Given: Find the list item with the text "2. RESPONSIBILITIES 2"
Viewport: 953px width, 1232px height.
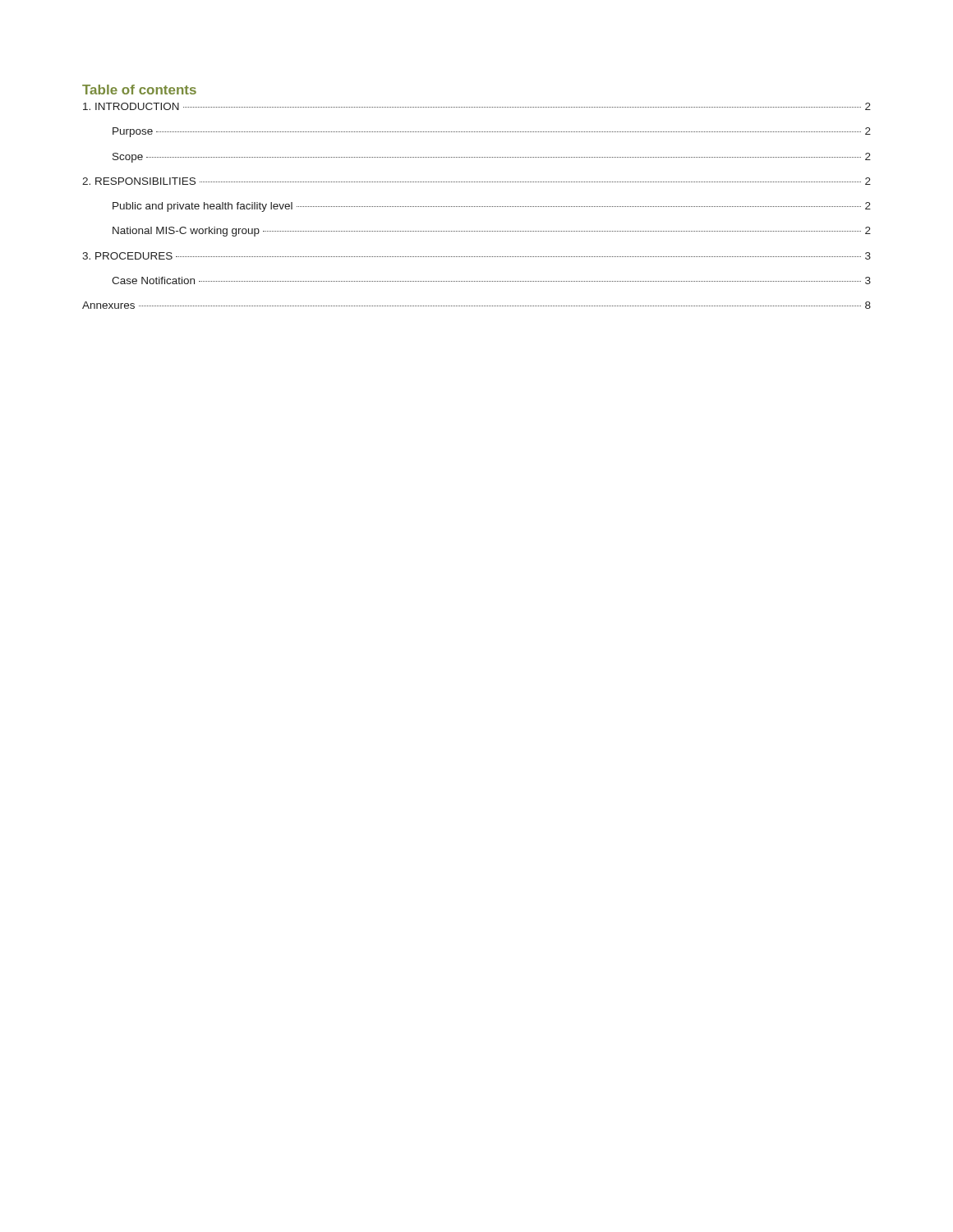Looking at the screenshot, I should [476, 181].
